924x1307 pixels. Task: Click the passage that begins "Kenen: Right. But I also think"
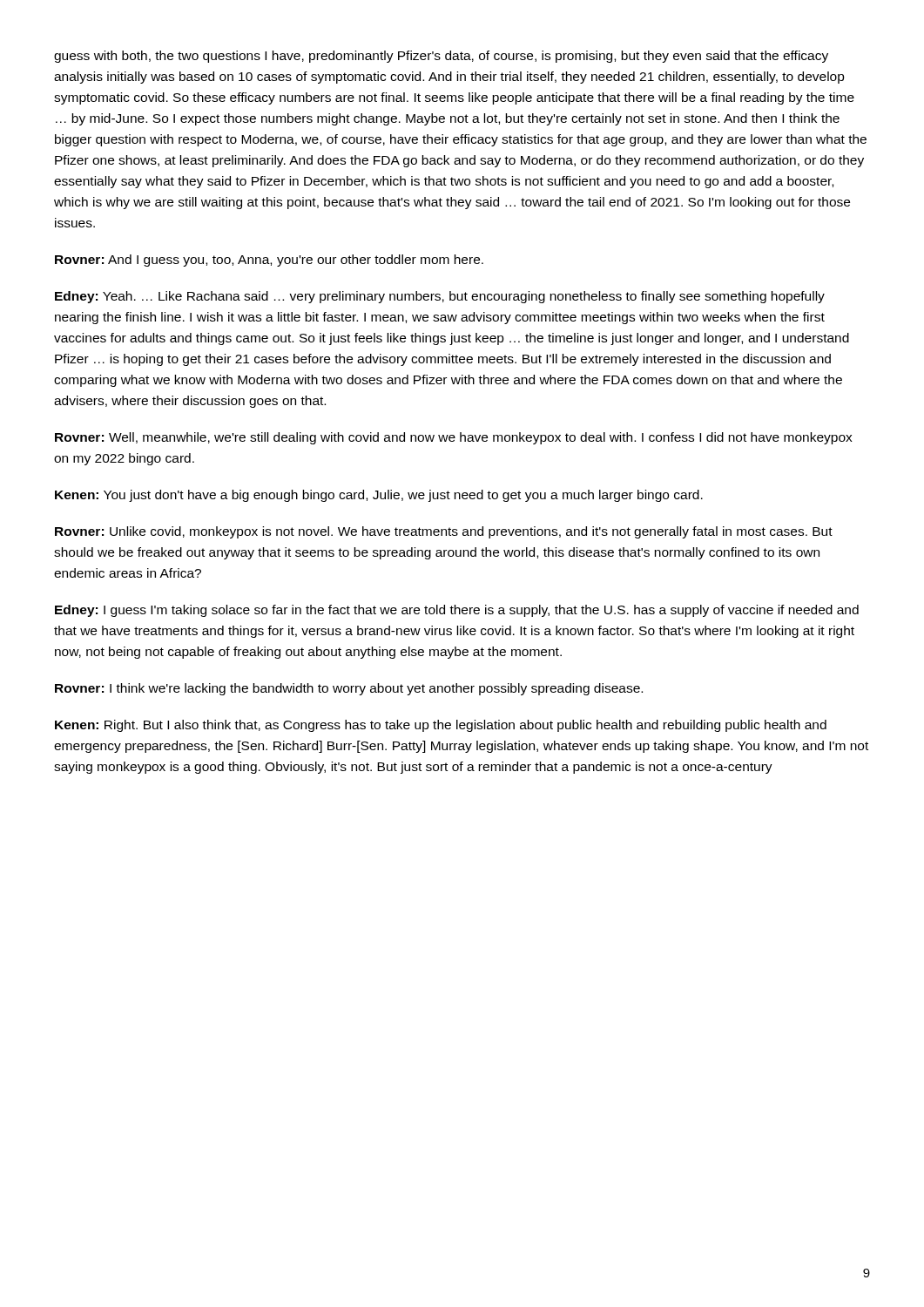click(x=461, y=746)
